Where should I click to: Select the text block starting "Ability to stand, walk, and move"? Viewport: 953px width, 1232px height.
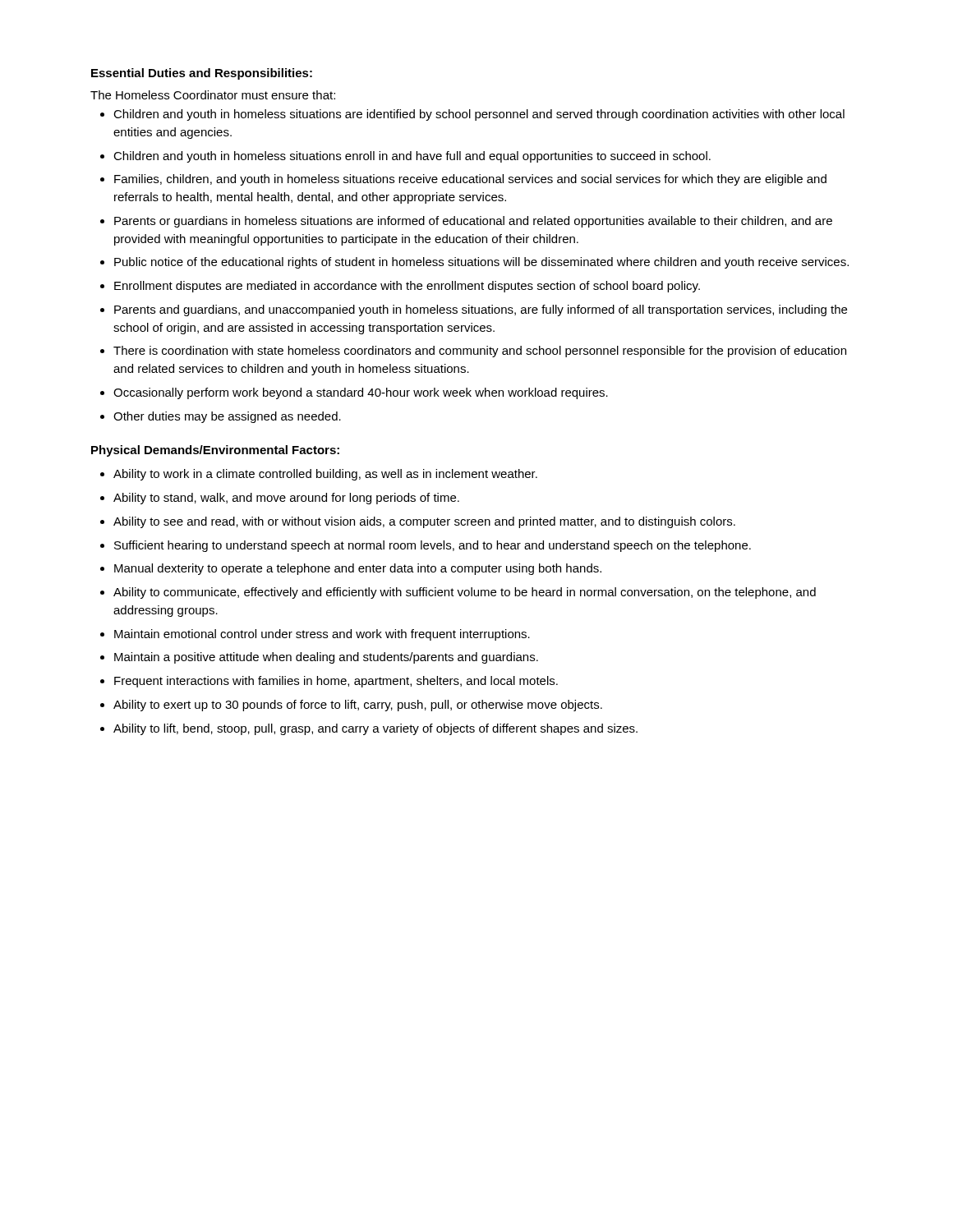[287, 497]
